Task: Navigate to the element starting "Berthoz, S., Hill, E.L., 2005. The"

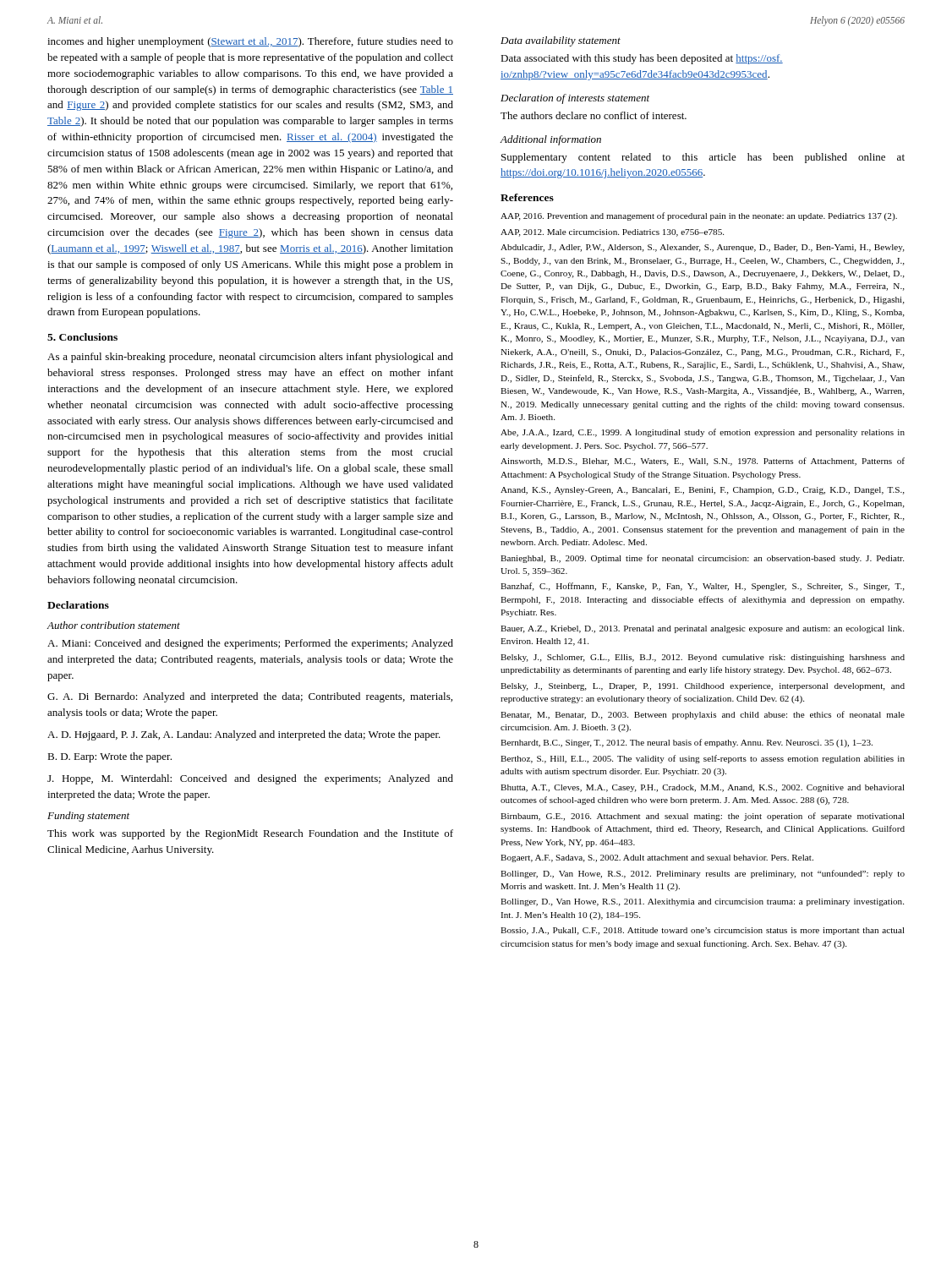Action: pyautogui.click(x=703, y=765)
